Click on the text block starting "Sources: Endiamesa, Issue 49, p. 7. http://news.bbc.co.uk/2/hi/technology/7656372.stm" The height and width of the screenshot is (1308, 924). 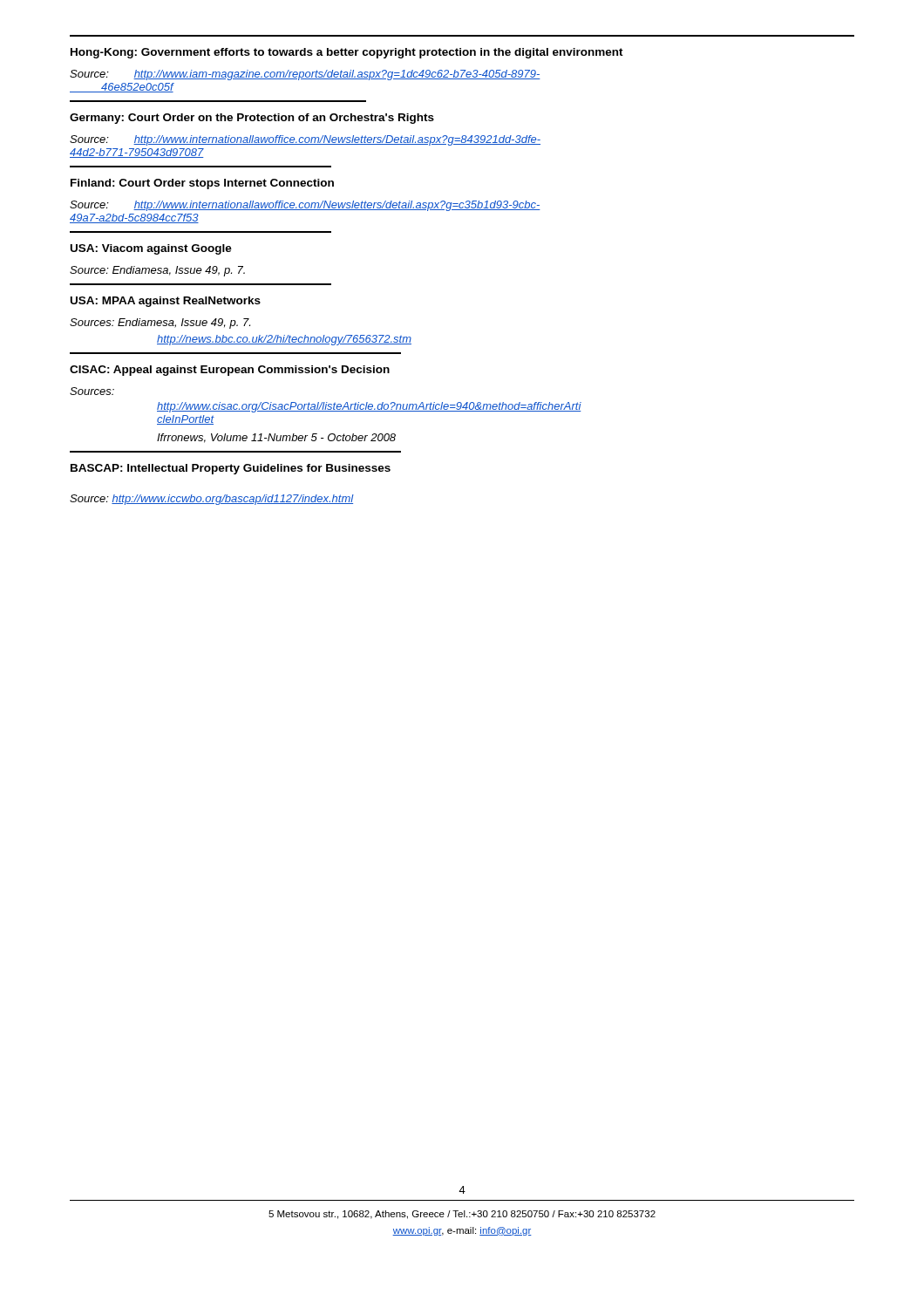160,324
